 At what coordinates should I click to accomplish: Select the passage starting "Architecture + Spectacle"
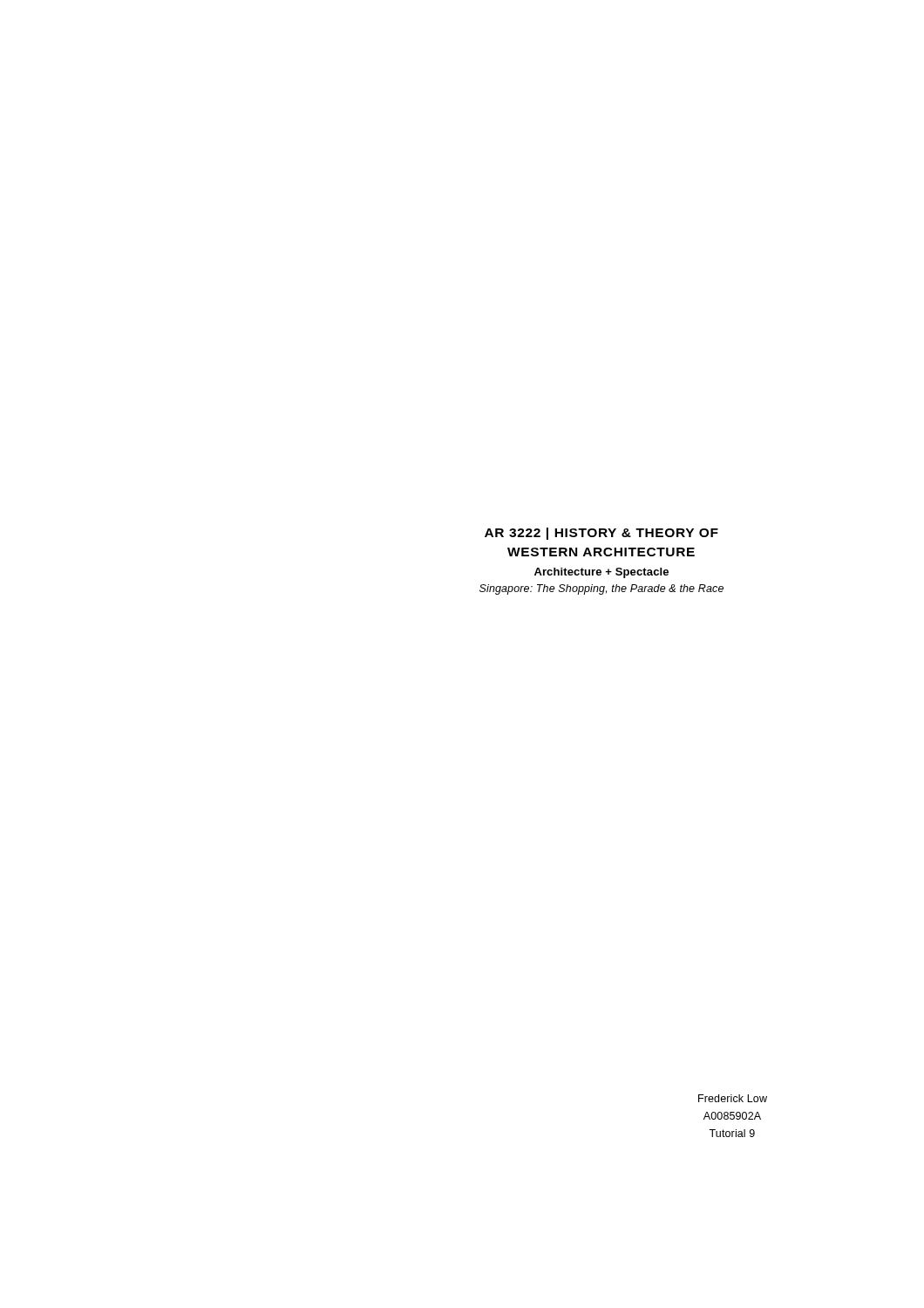601,572
